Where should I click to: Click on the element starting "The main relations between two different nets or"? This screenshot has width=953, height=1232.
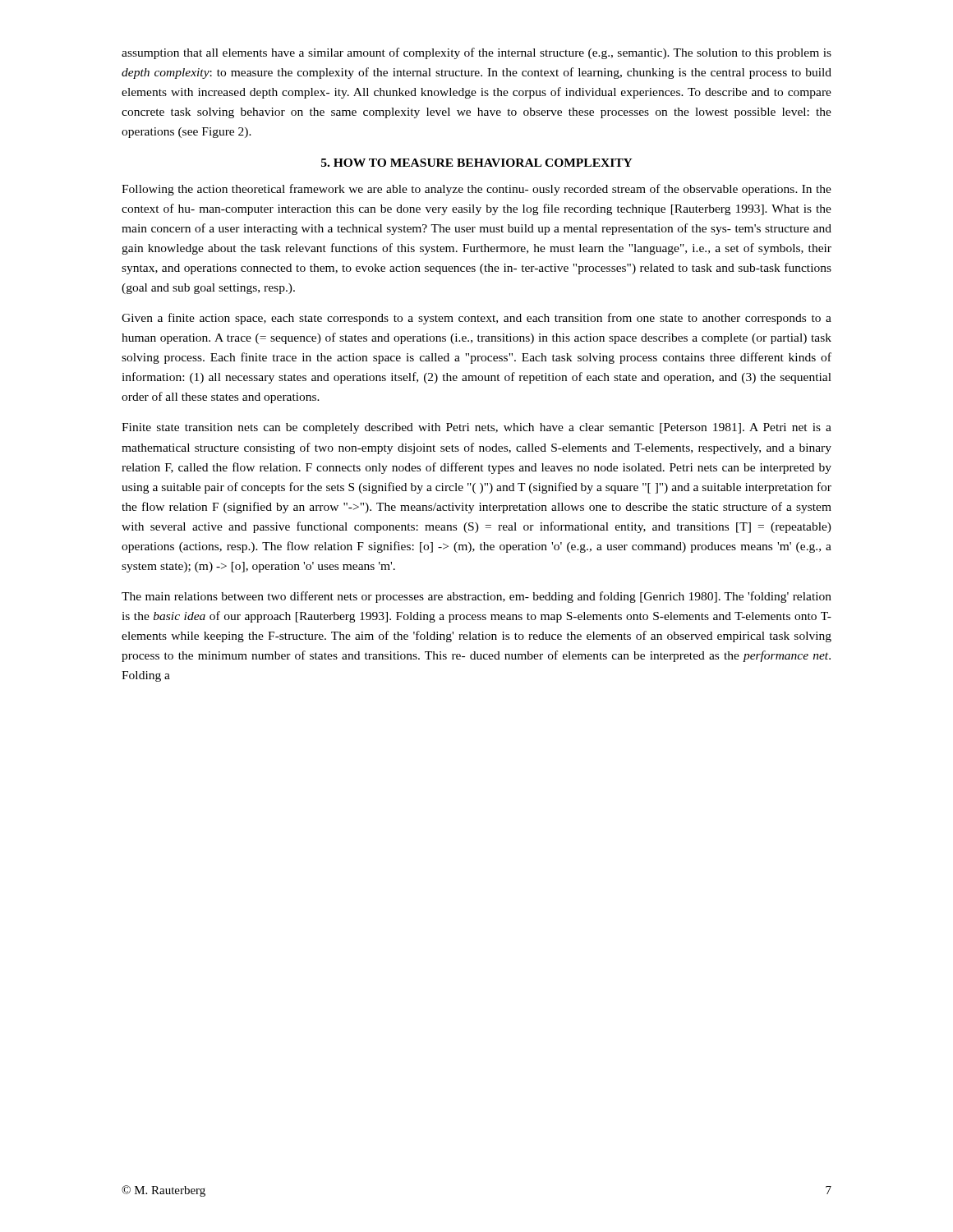point(476,636)
